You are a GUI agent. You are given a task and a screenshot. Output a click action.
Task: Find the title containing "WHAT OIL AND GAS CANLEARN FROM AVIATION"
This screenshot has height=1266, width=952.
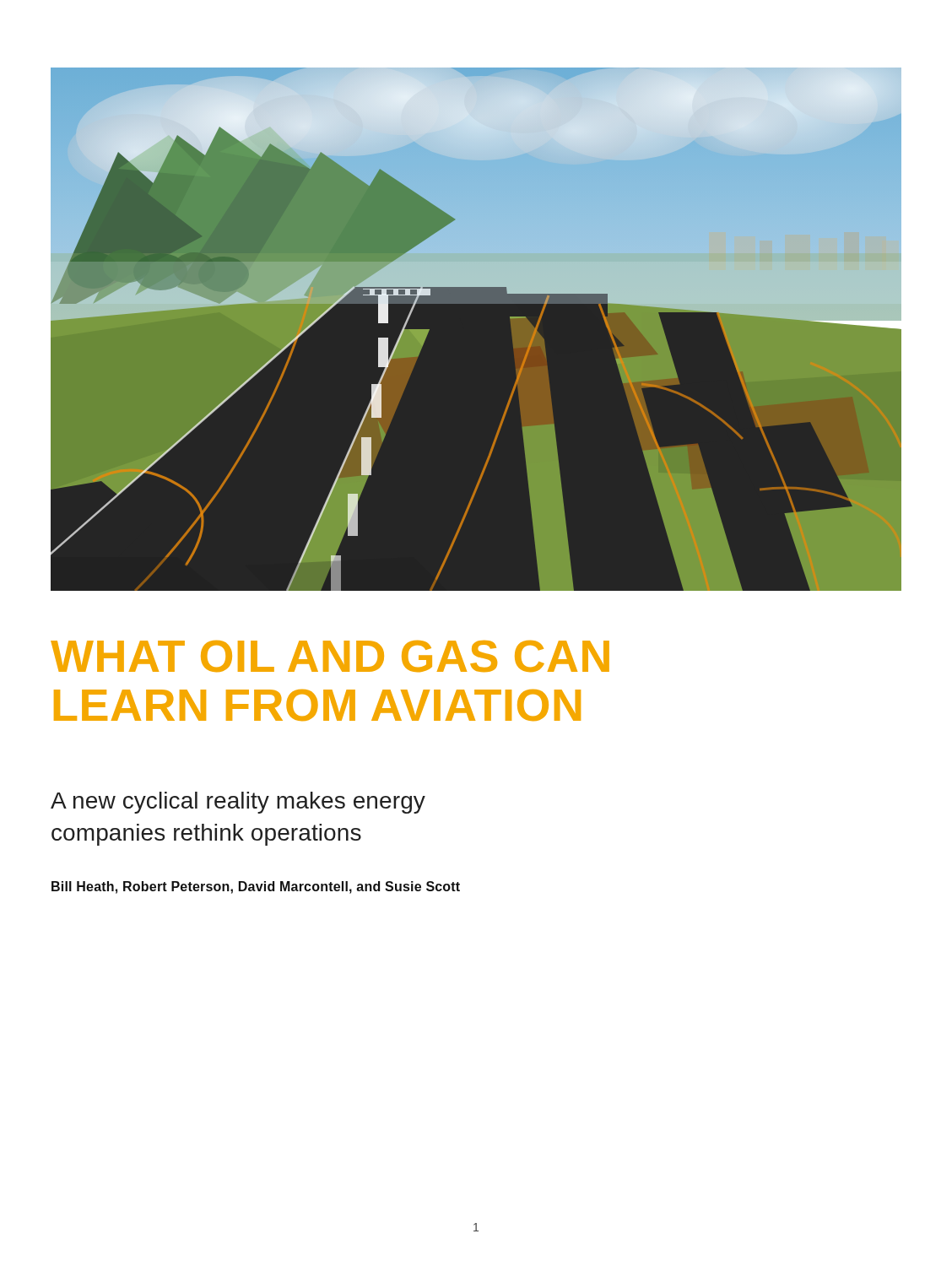(468, 681)
